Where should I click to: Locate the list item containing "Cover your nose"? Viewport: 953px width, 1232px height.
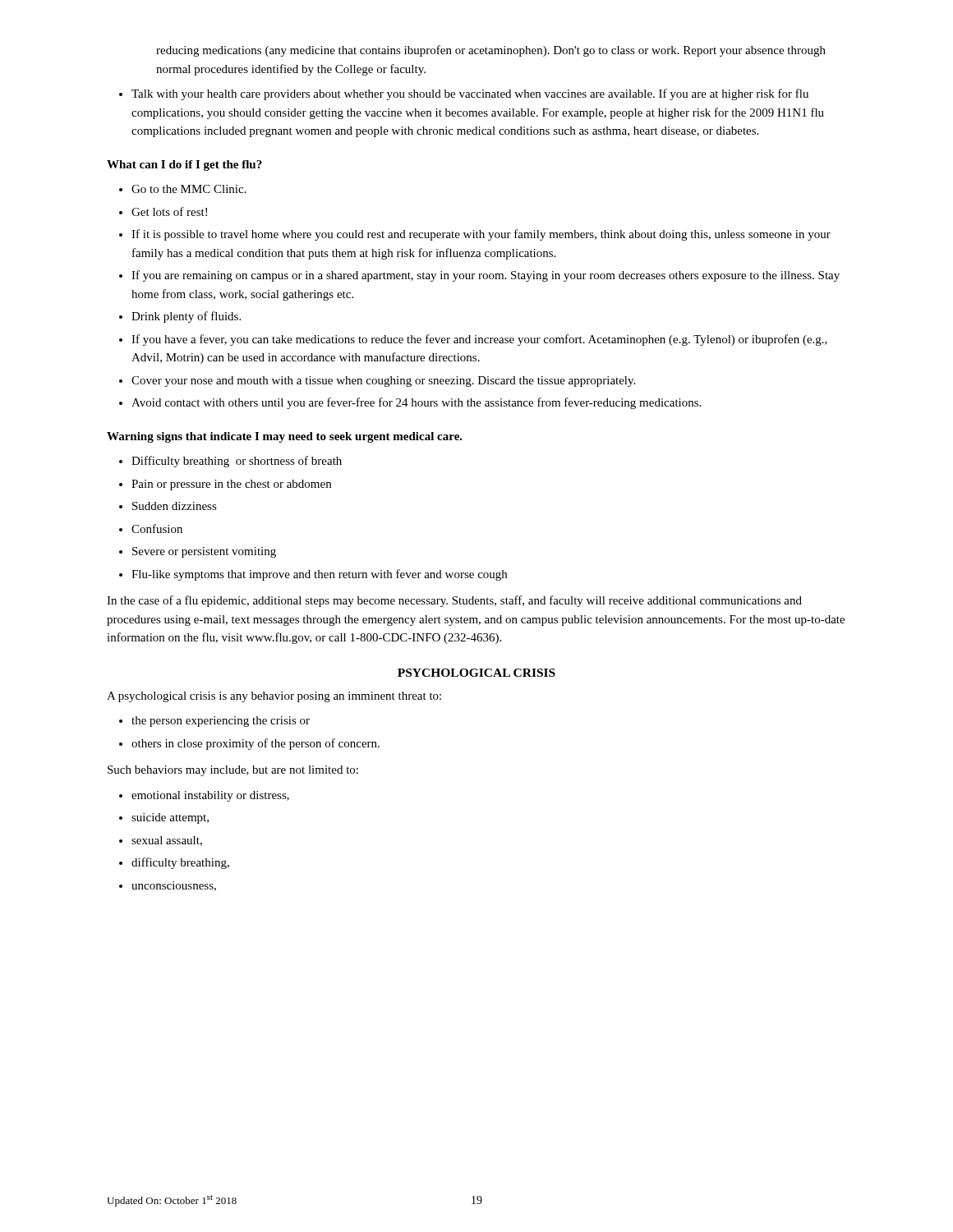tap(384, 380)
